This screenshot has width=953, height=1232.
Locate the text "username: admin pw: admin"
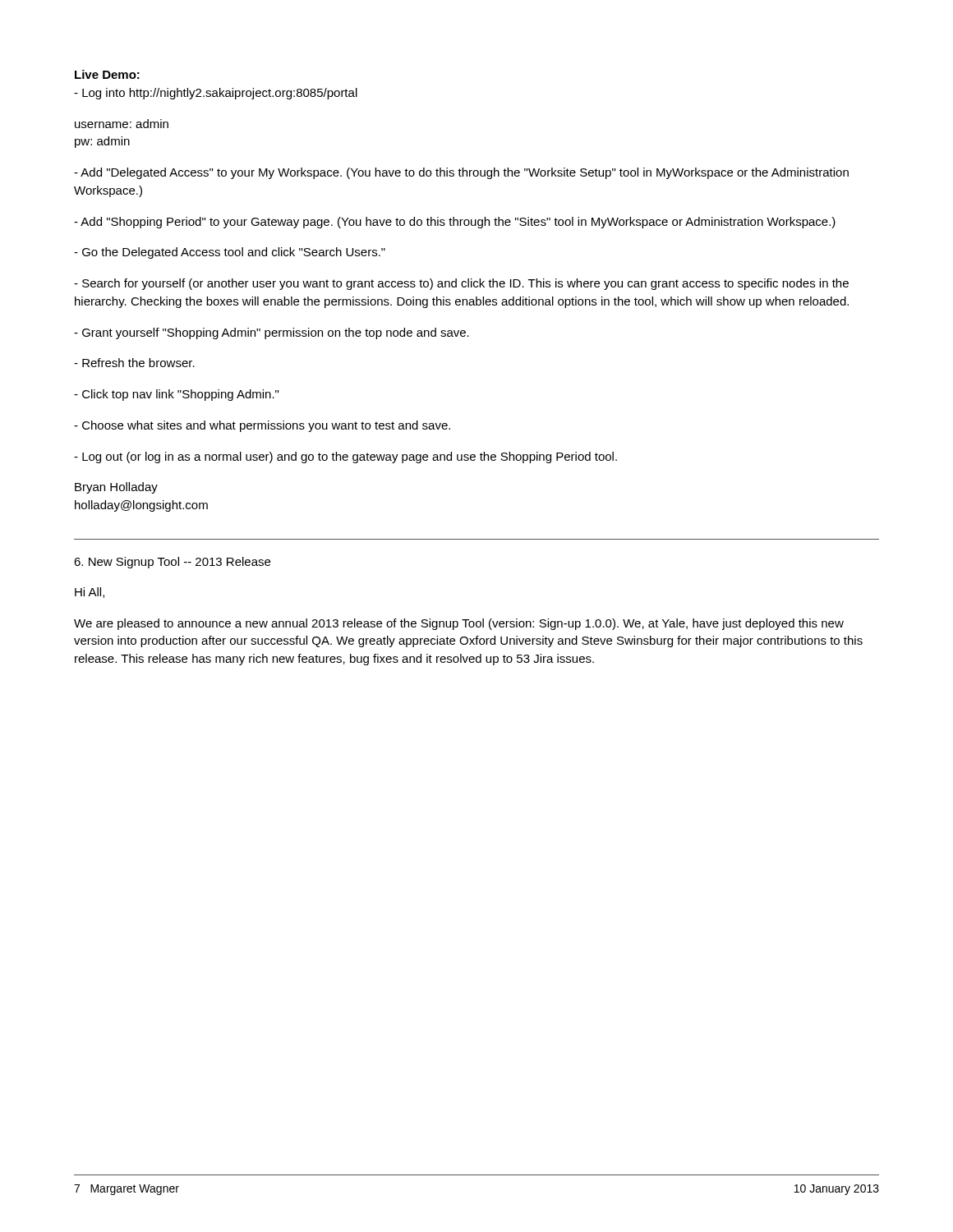click(122, 132)
